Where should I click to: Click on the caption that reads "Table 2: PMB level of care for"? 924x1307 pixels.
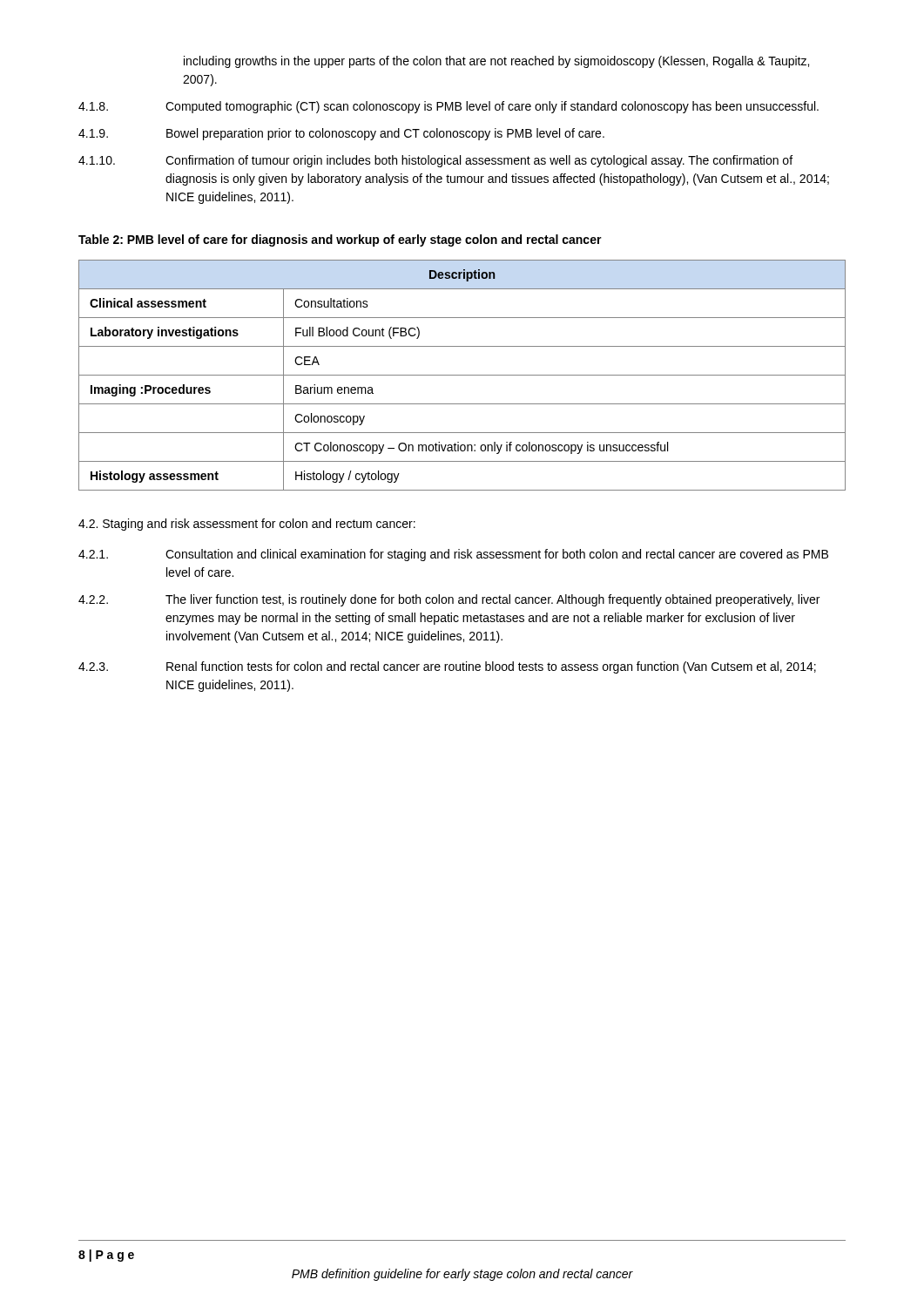[340, 240]
